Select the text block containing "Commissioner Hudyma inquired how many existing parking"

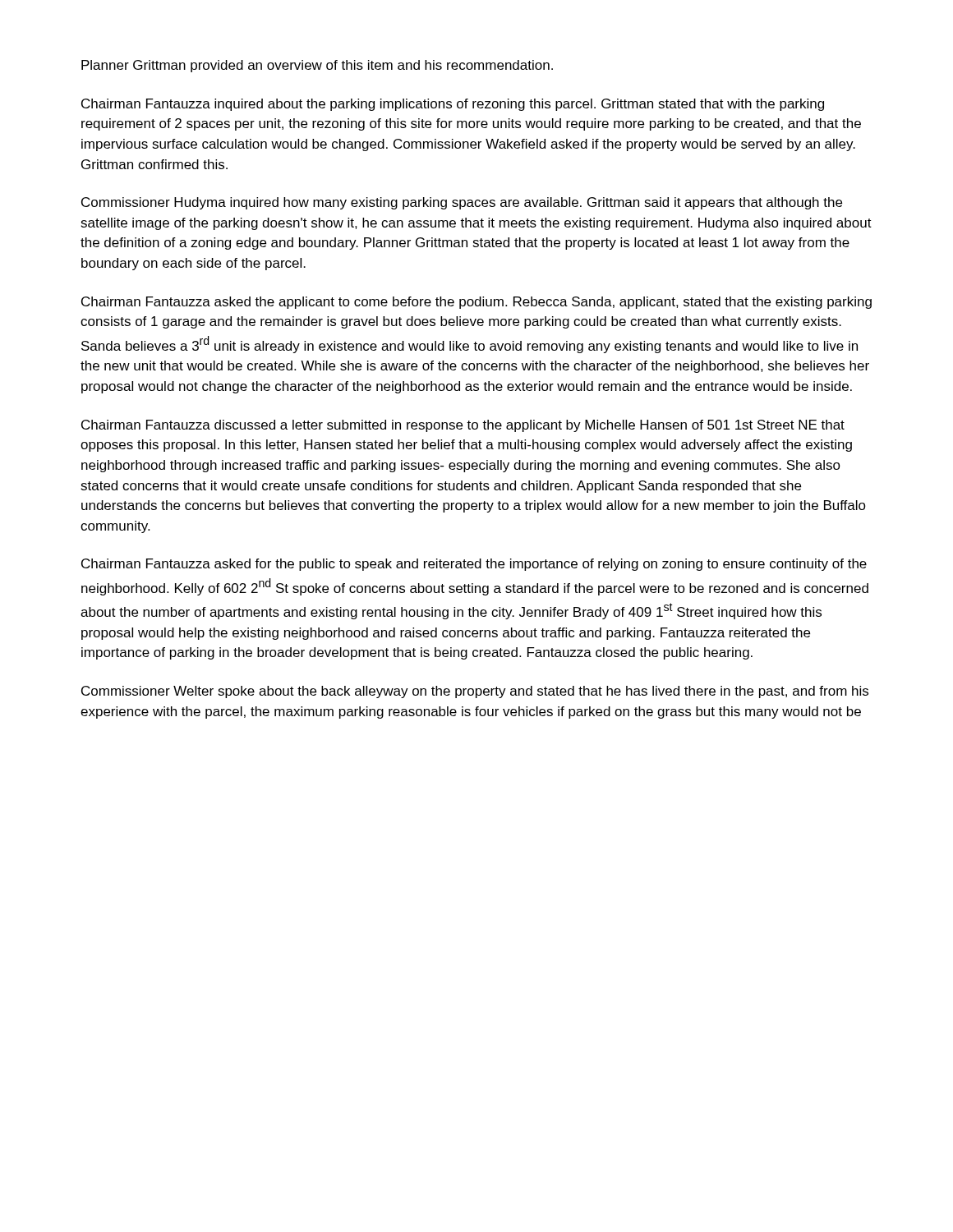pos(476,233)
